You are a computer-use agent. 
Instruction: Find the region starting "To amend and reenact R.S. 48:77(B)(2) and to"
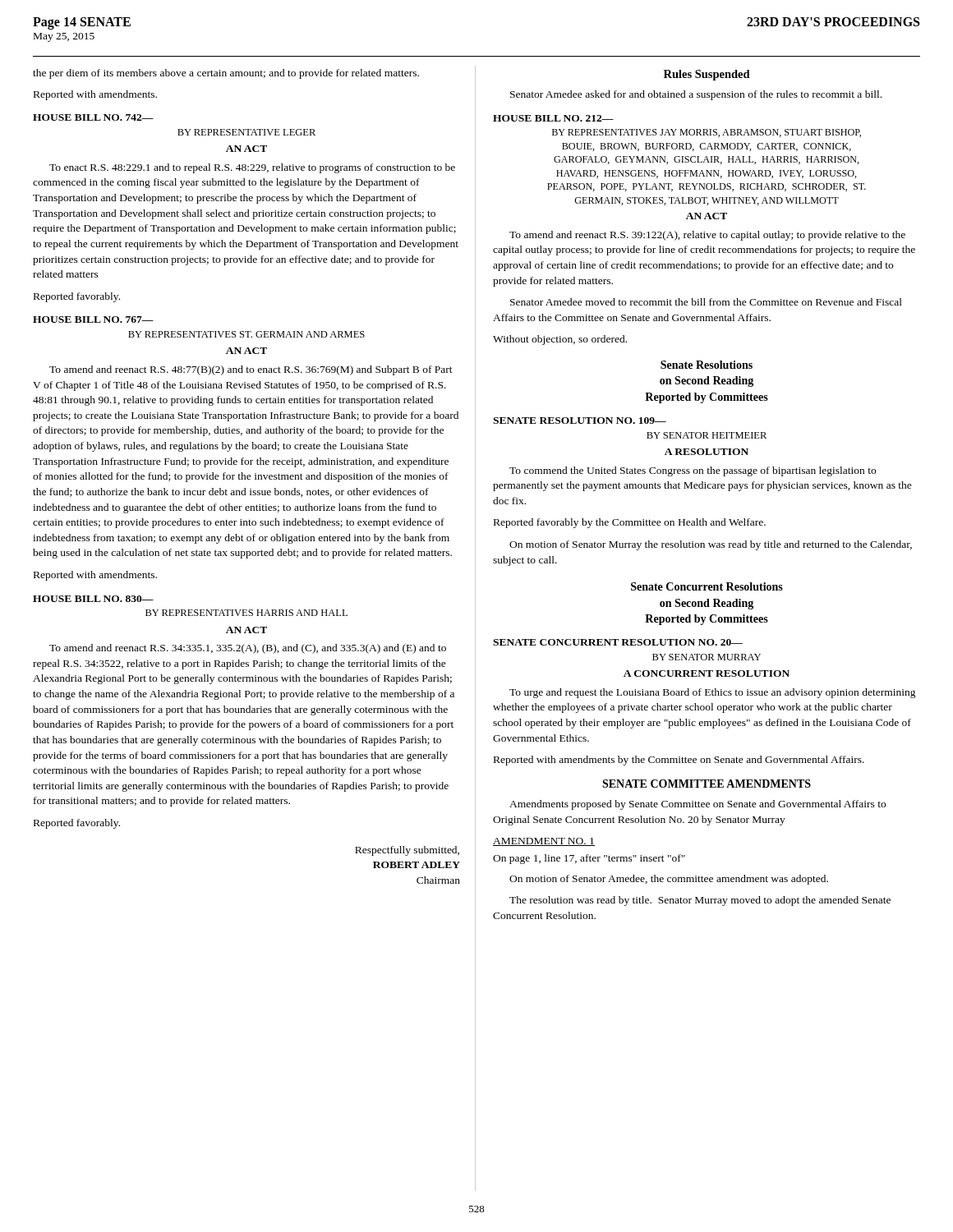click(246, 462)
